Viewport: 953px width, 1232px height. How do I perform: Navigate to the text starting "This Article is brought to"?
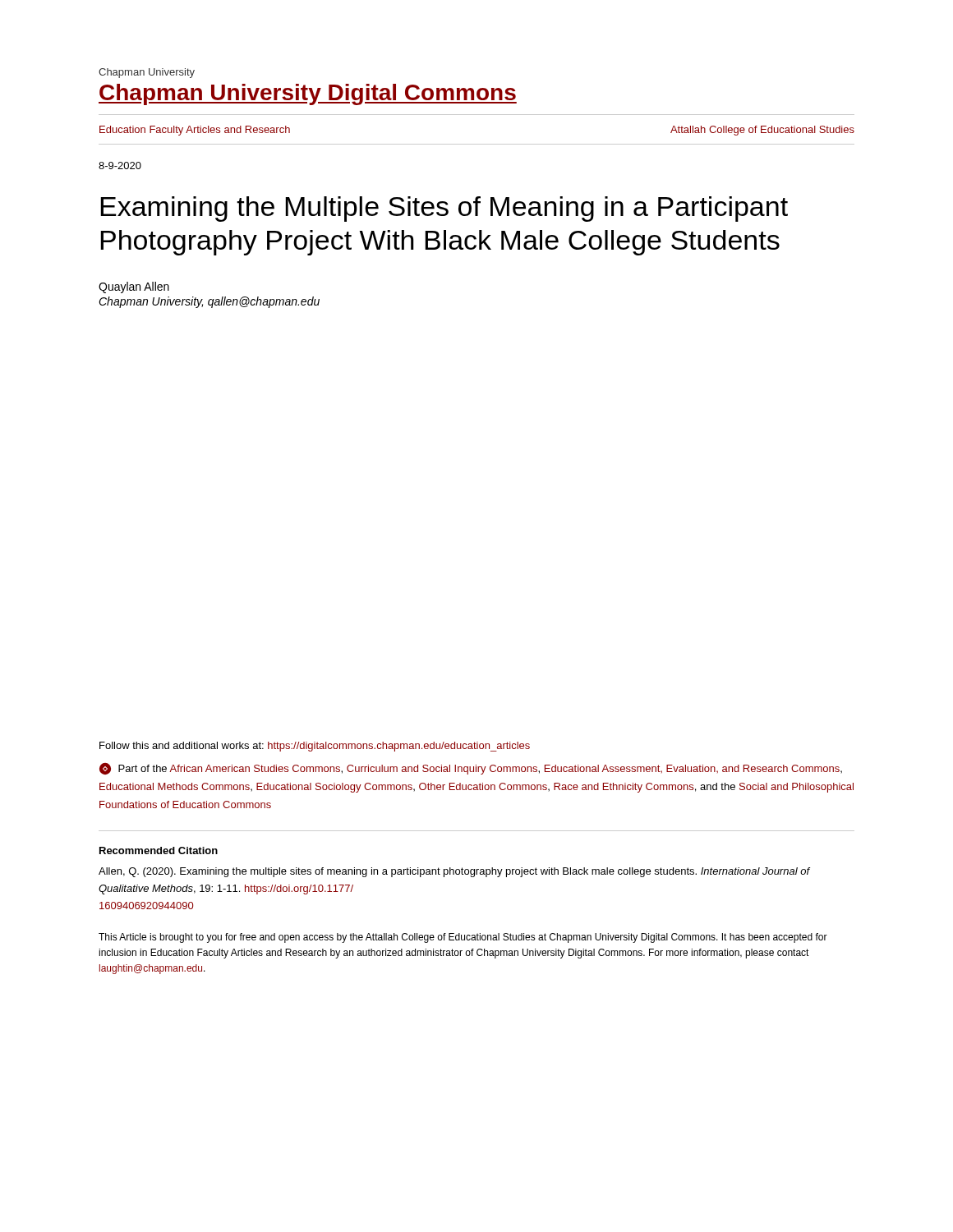(463, 953)
